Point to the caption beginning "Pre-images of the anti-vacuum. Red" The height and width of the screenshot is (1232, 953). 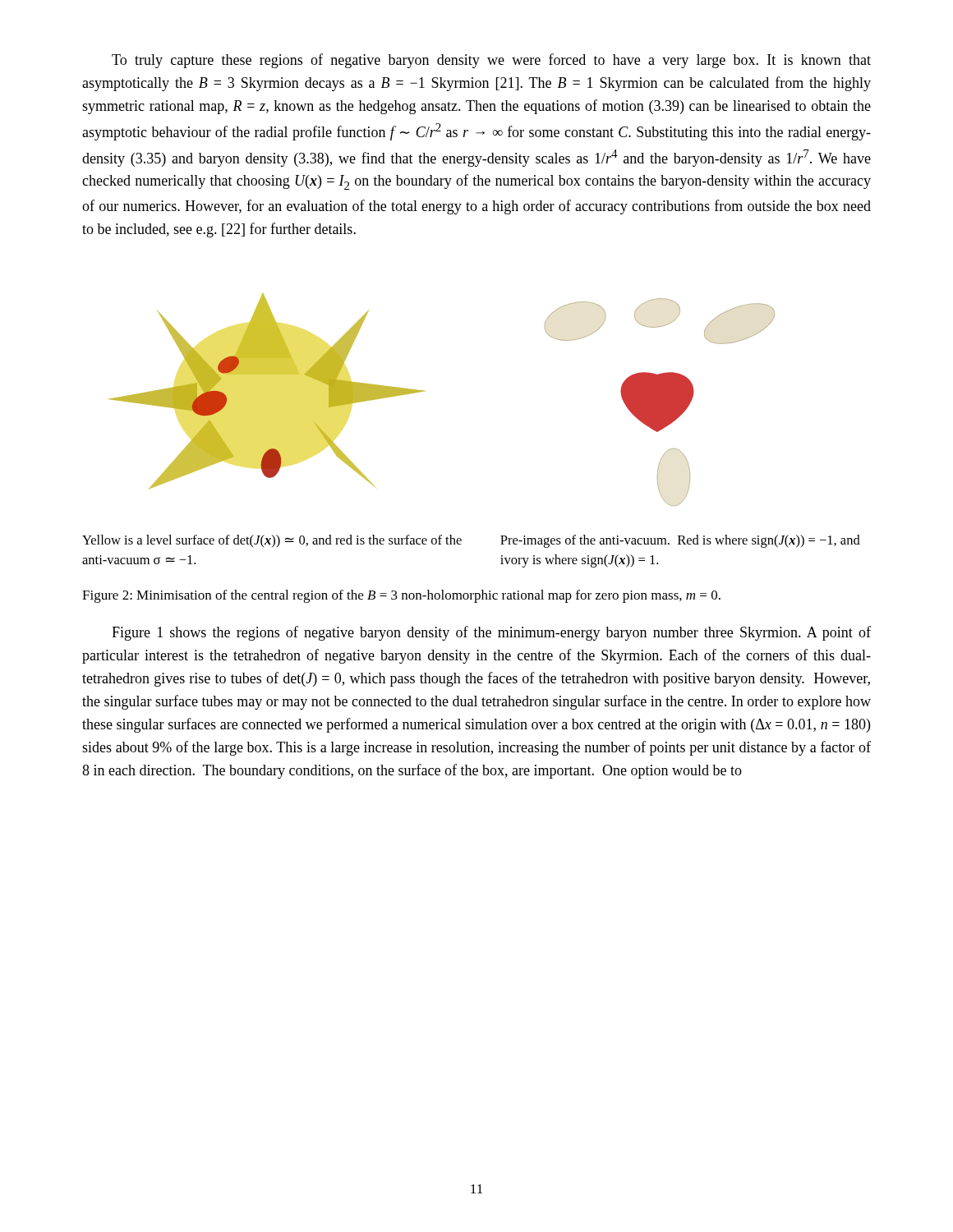pyautogui.click(x=680, y=550)
